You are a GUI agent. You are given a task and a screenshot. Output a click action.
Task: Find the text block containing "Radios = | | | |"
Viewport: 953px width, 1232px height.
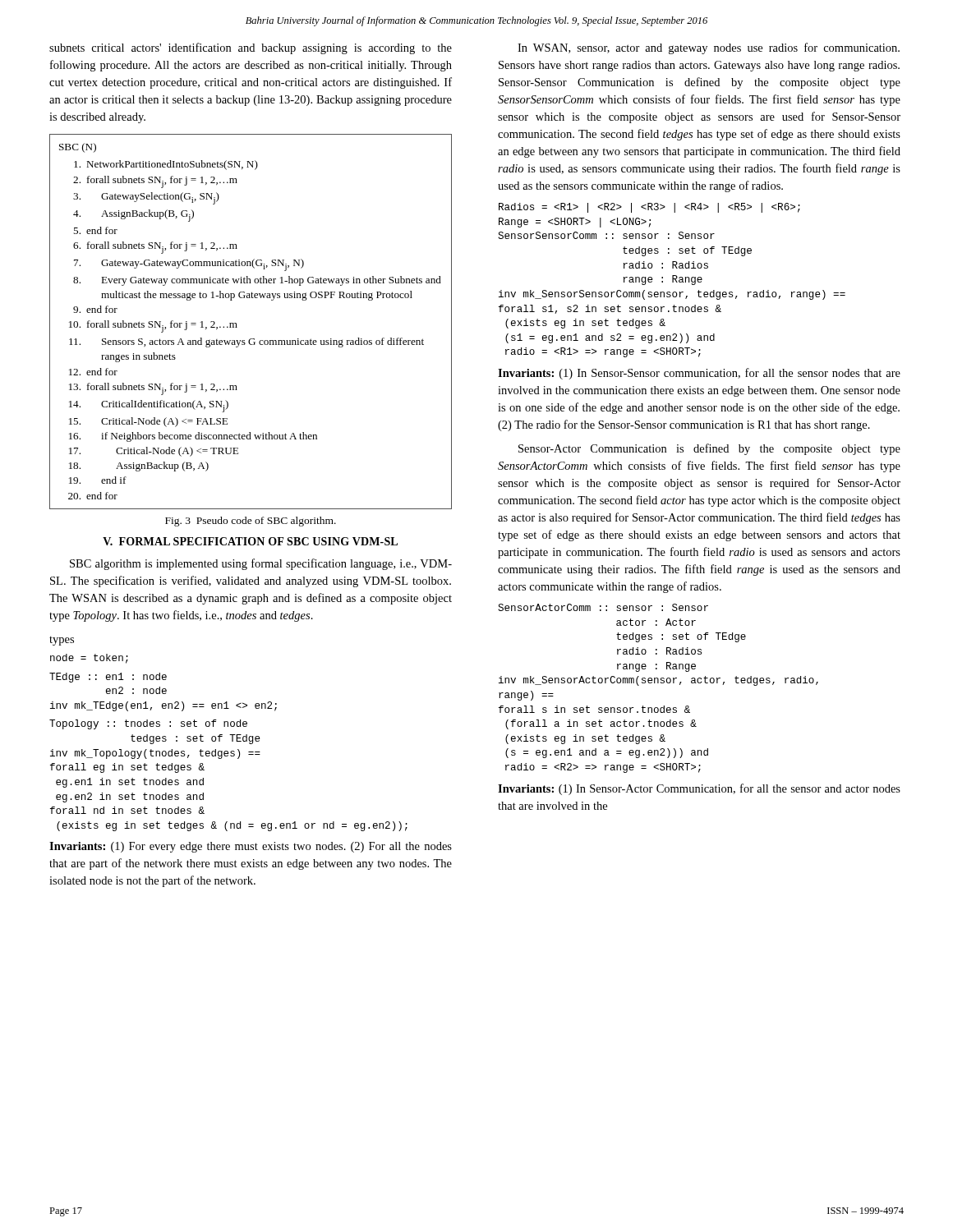point(699,281)
